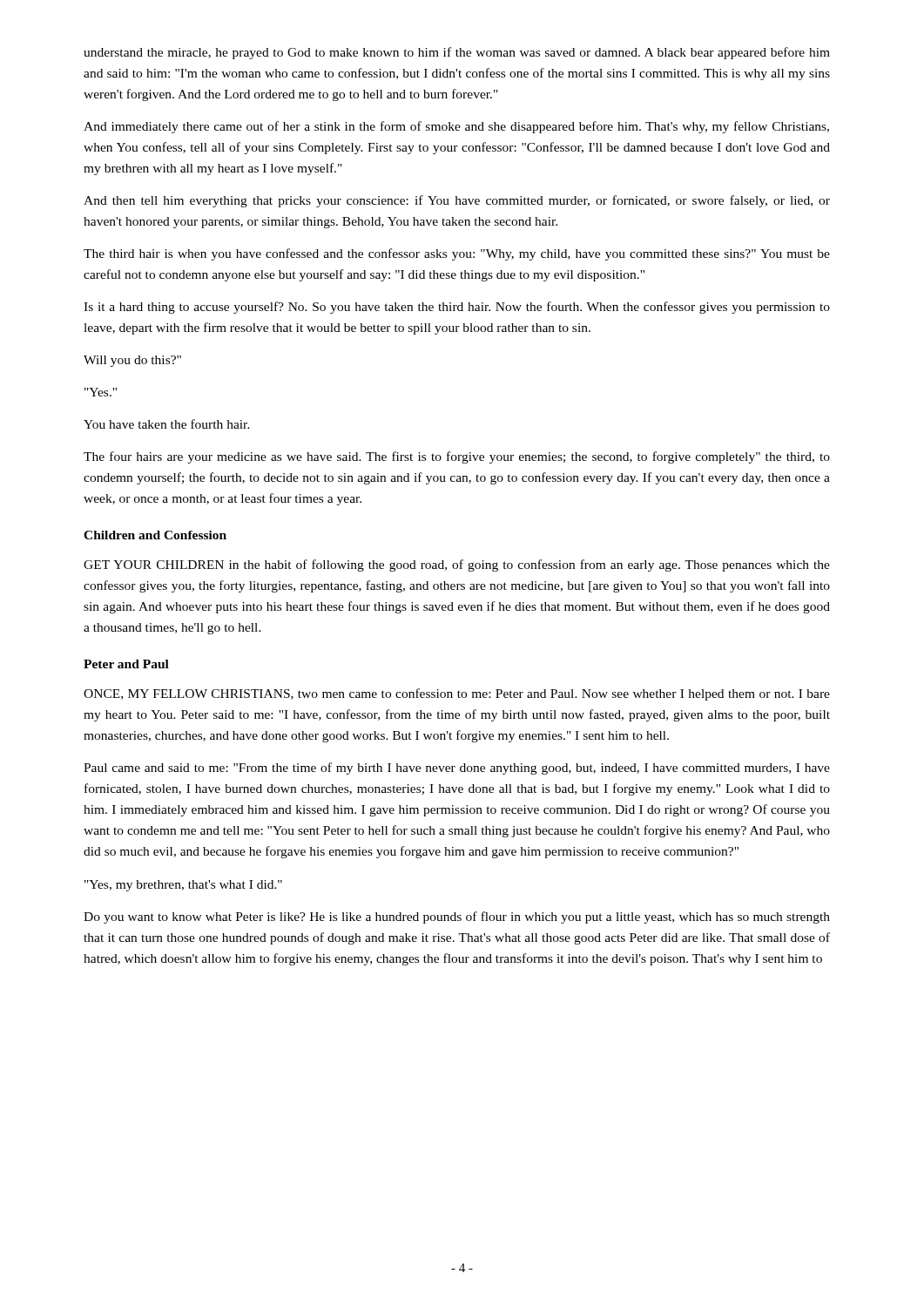The image size is (924, 1307).
Task: Click on the element starting "You have taken the fourth"
Action: pyautogui.click(x=167, y=424)
